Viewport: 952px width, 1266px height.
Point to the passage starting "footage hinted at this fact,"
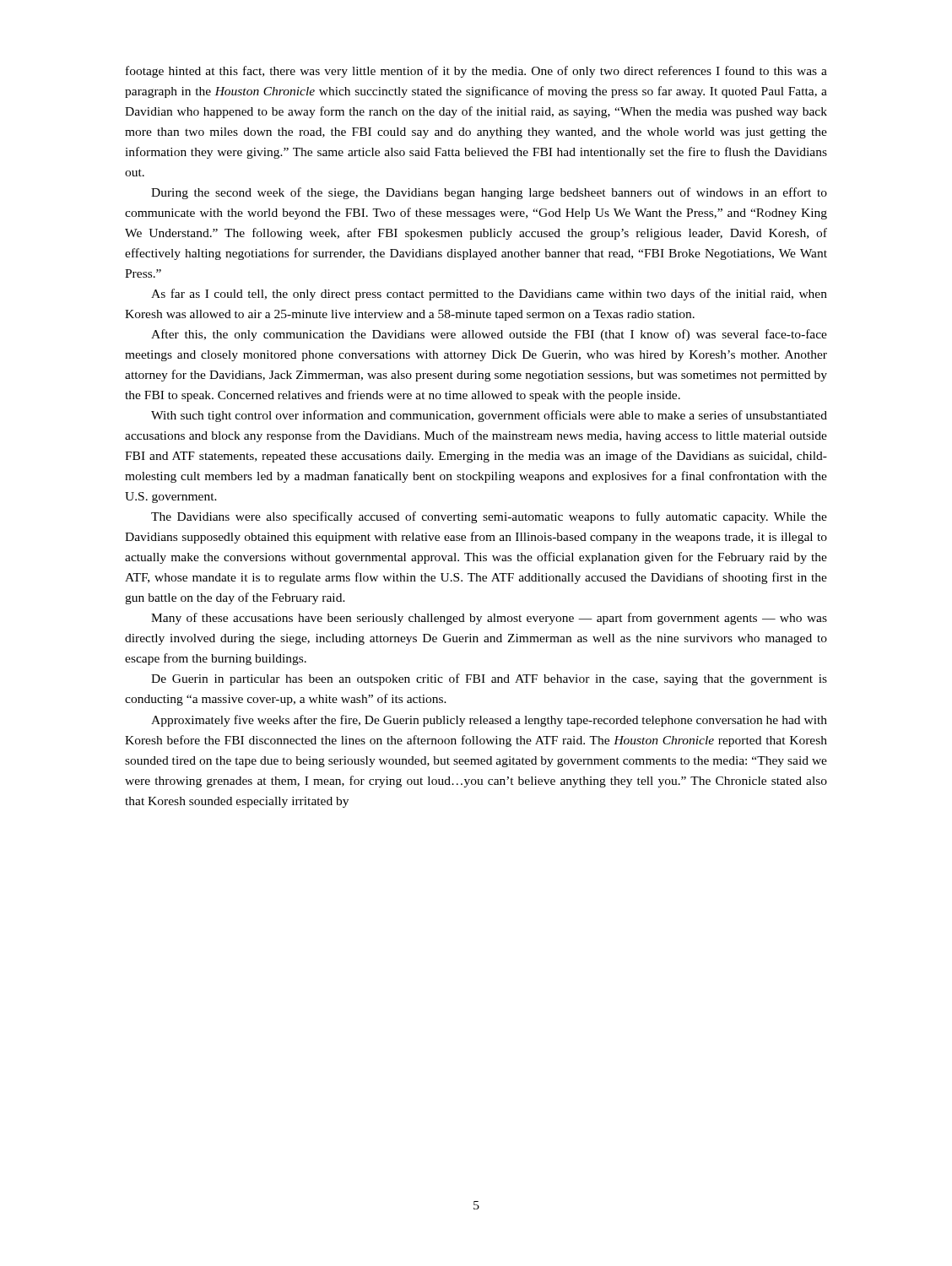tap(476, 122)
